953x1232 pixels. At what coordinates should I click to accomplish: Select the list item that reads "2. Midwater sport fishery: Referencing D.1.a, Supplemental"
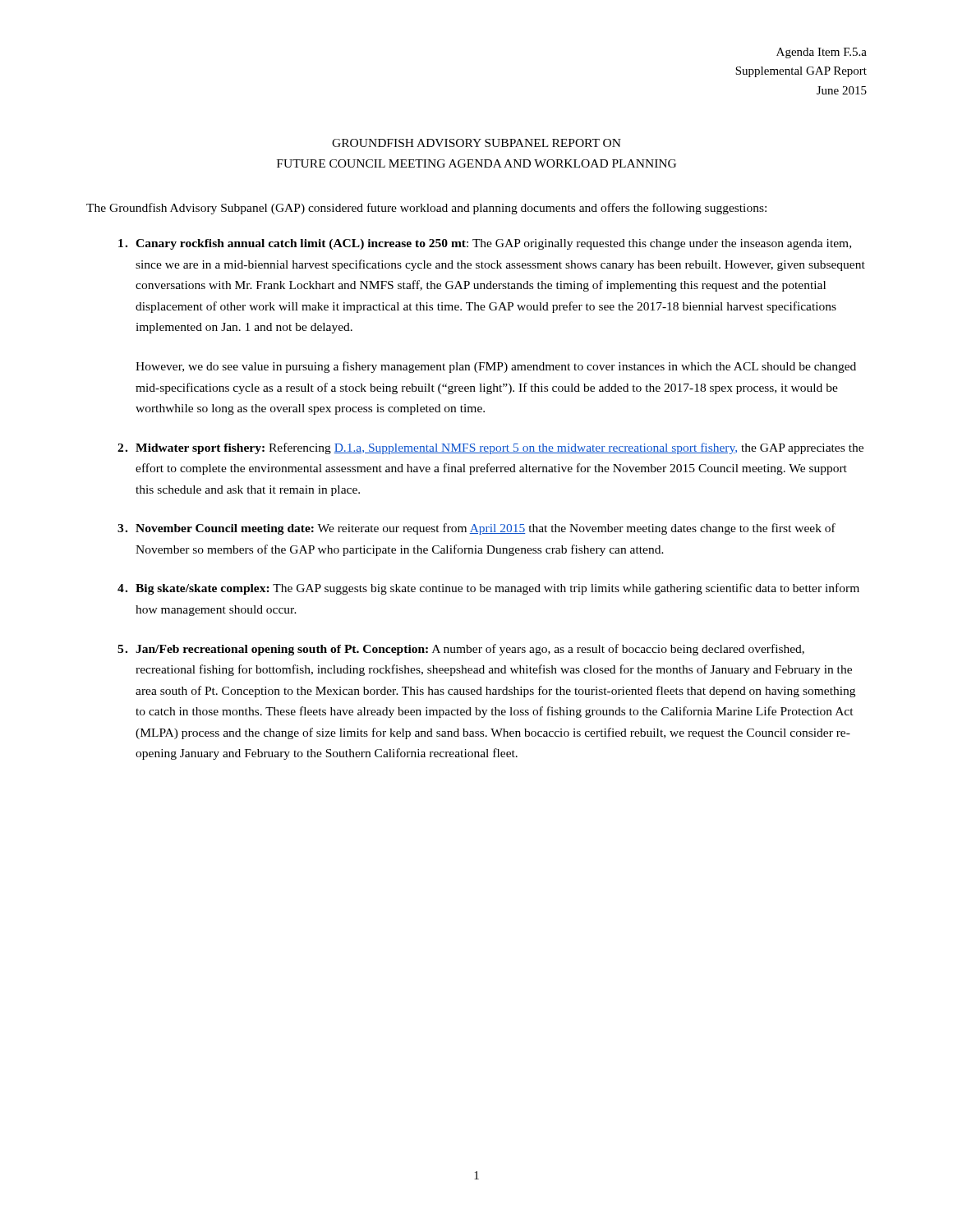pyautogui.click(x=476, y=468)
